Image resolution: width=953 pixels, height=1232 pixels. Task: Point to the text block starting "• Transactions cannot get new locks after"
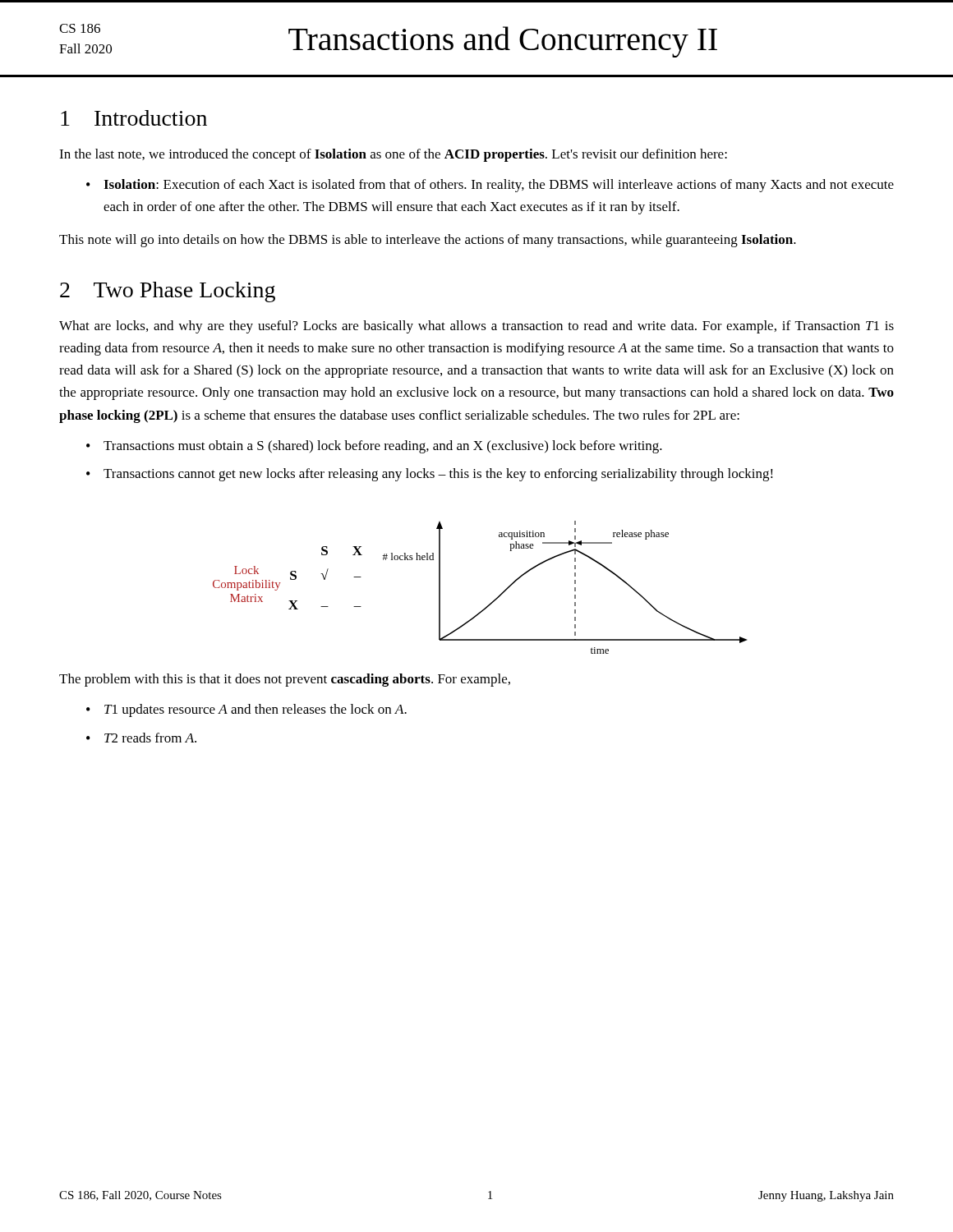click(x=490, y=475)
